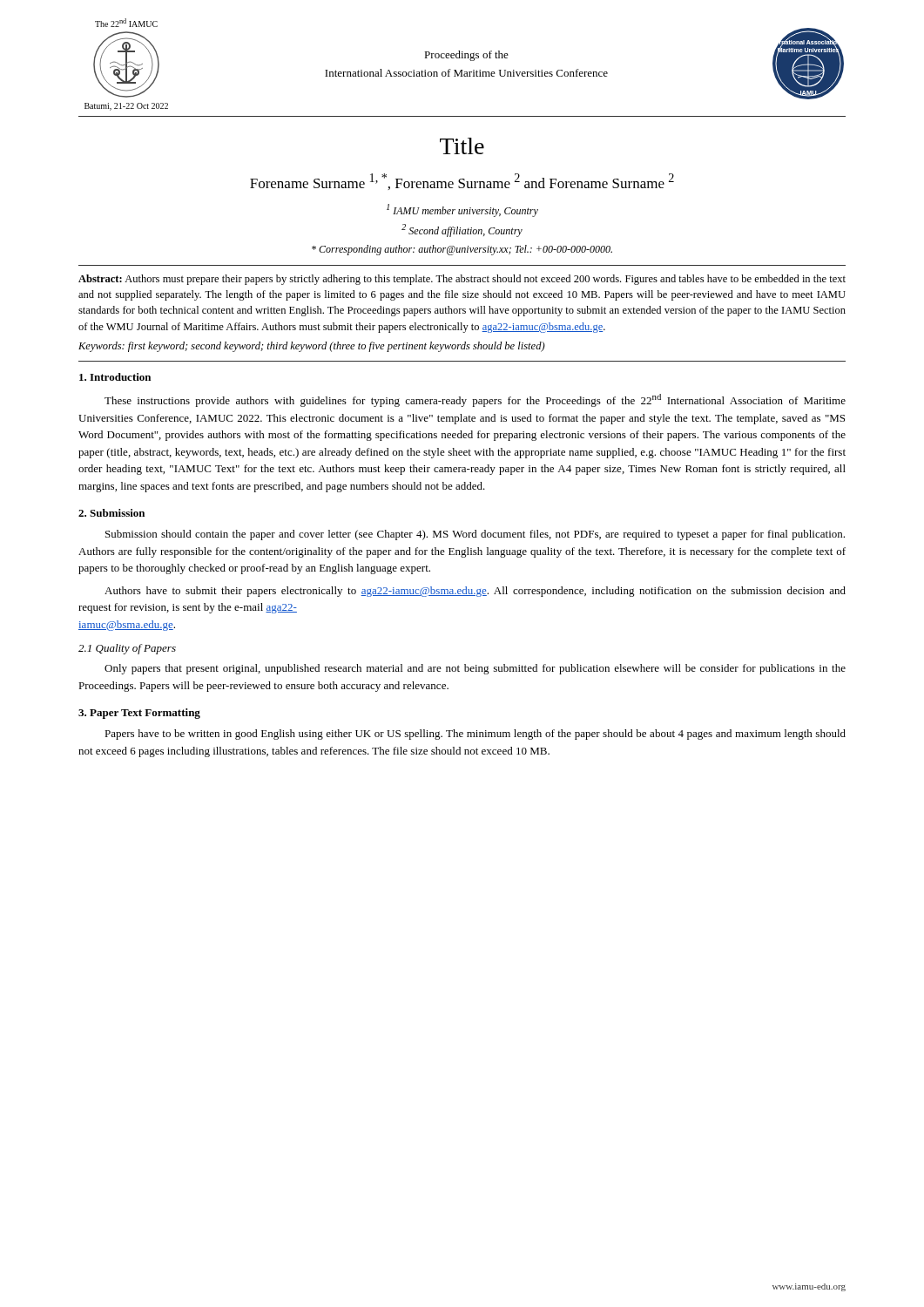
Task: Select the passage starting "Forename Surname 1, *, Forename Surname"
Action: (462, 181)
